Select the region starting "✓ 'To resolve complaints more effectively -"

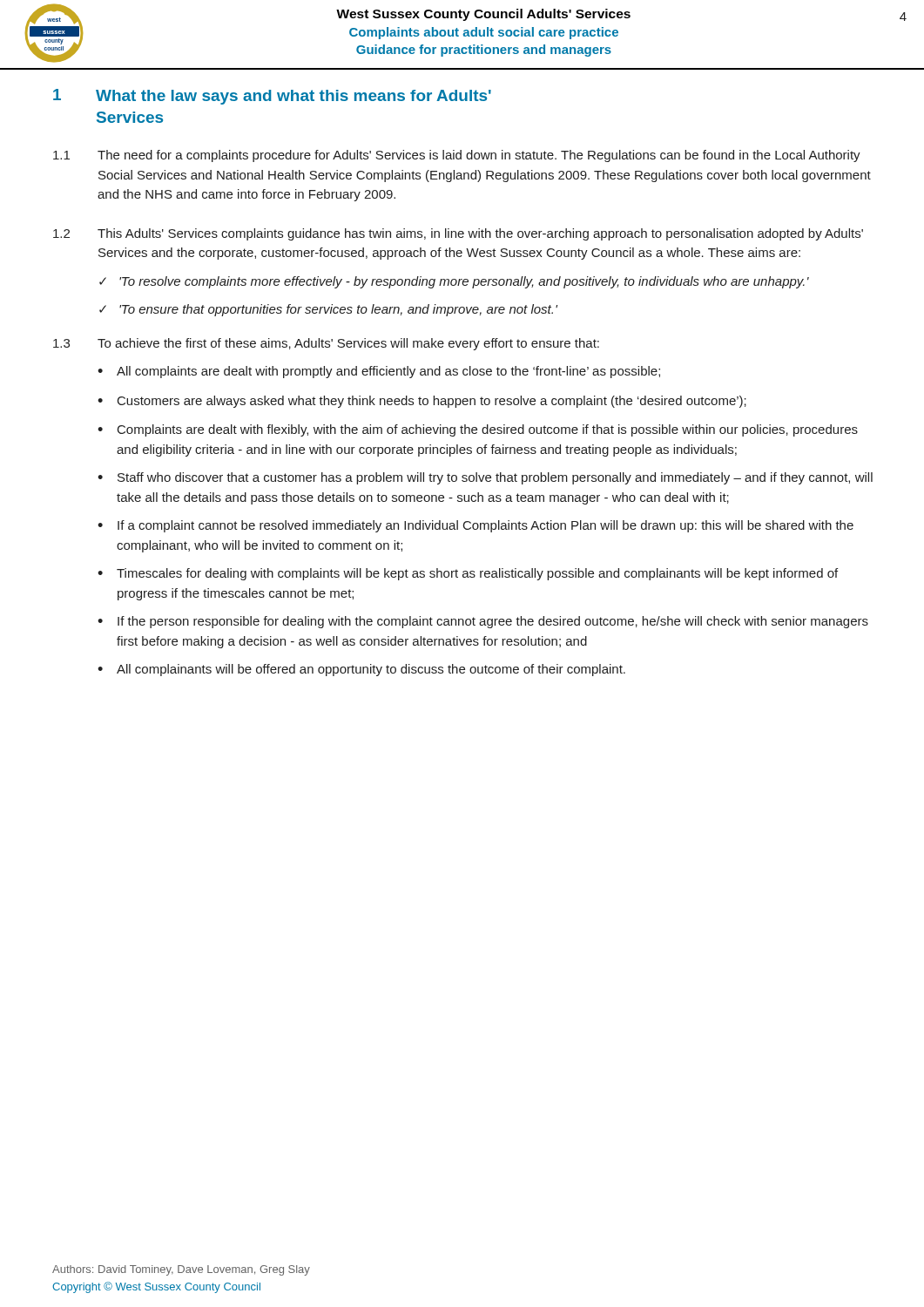tap(453, 282)
